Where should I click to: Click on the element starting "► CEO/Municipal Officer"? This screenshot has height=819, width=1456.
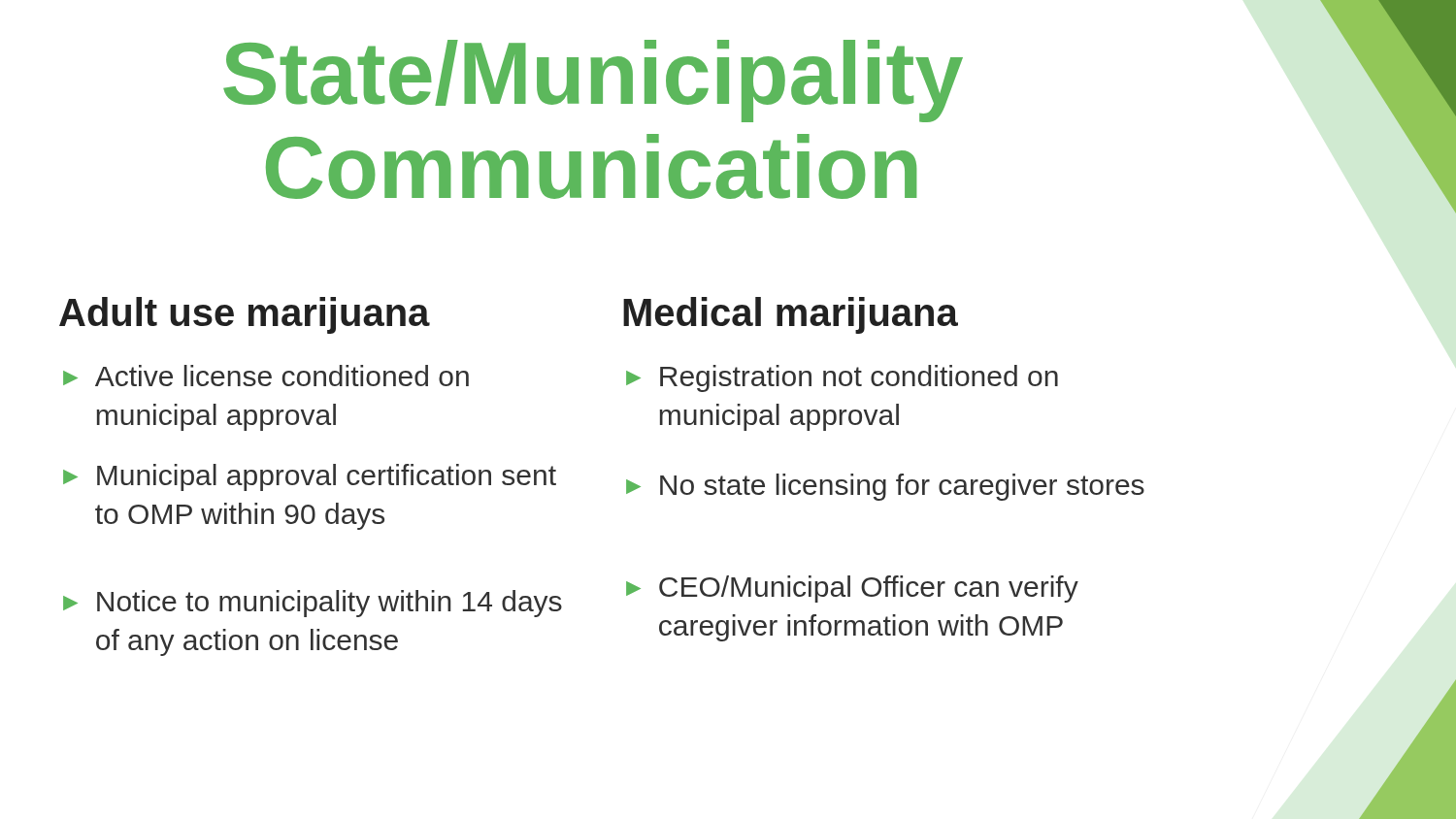click(x=898, y=606)
